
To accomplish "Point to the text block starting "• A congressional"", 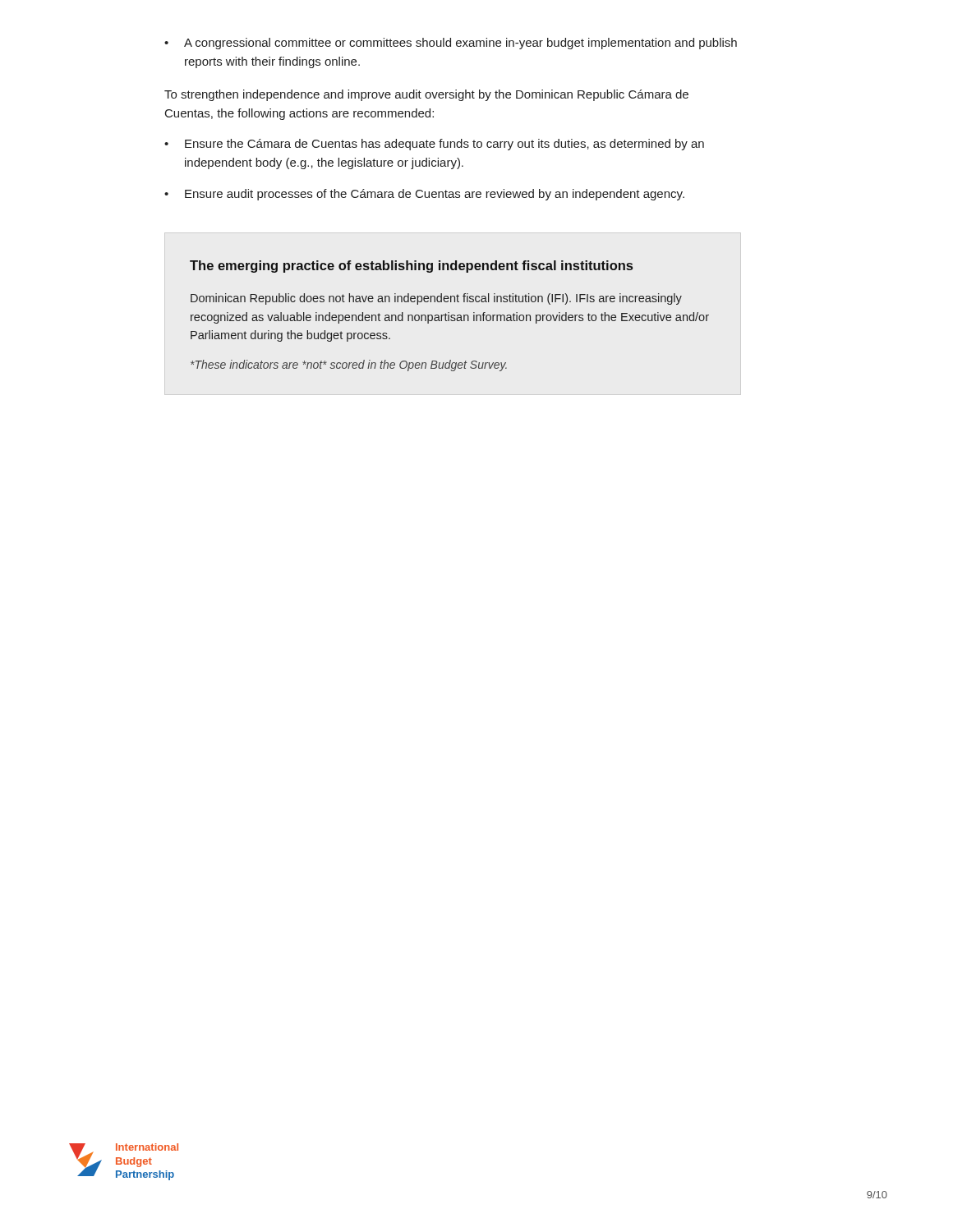I will coord(452,52).
